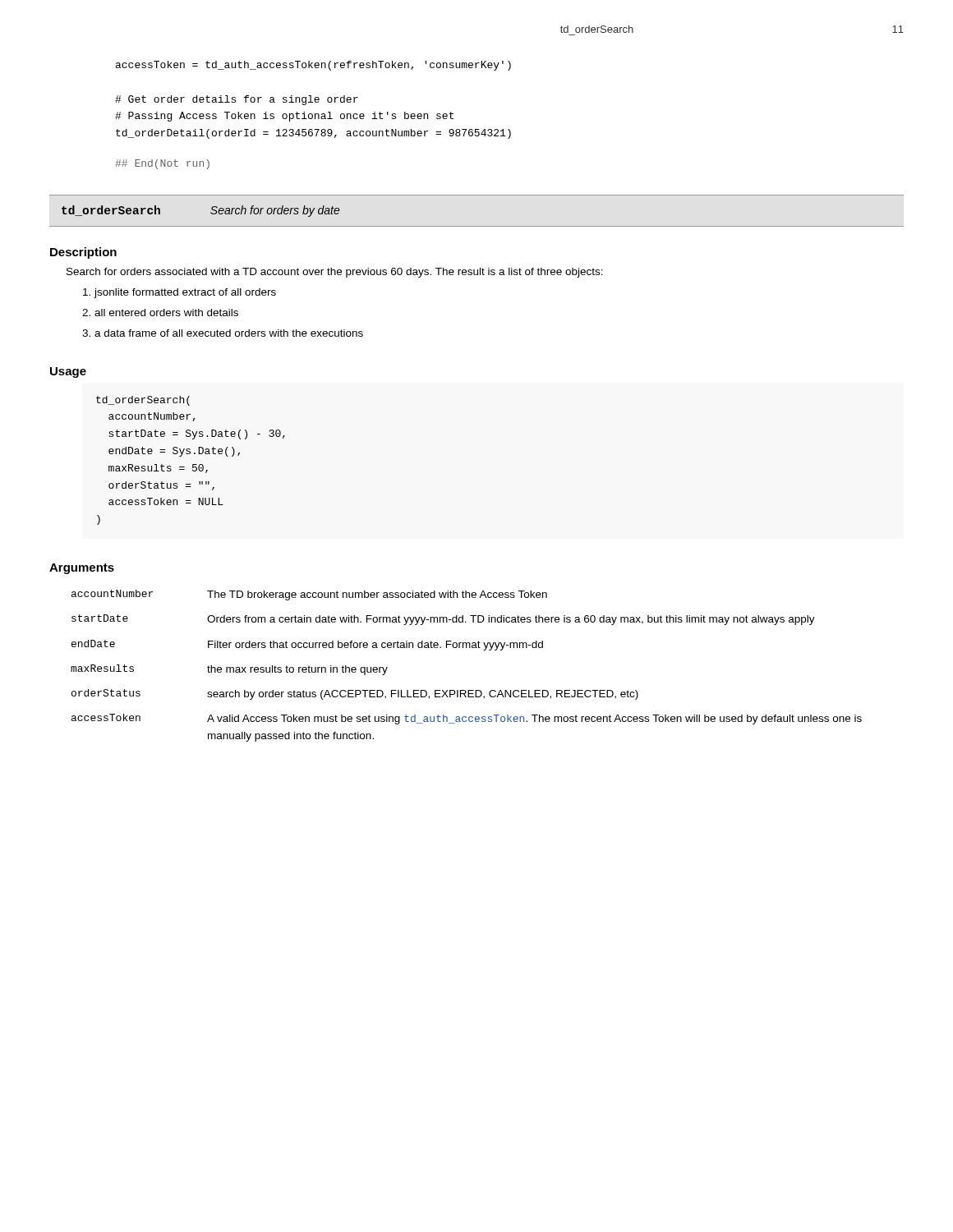
Task: Click on the section header that says "td_orderSearch Search for"
Action: click(200, 211)
